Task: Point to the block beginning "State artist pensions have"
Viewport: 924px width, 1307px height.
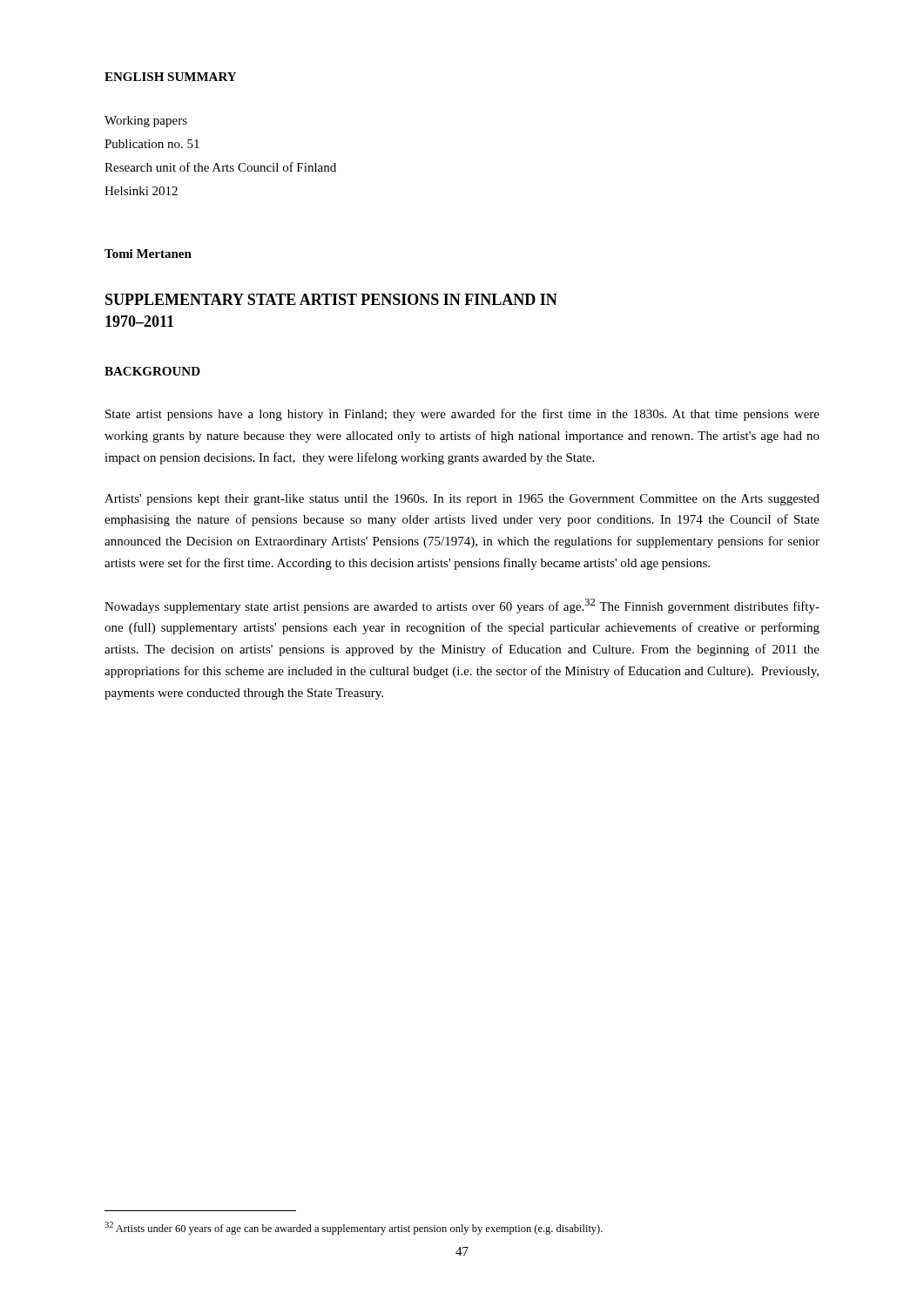Action: pos(462,436)
